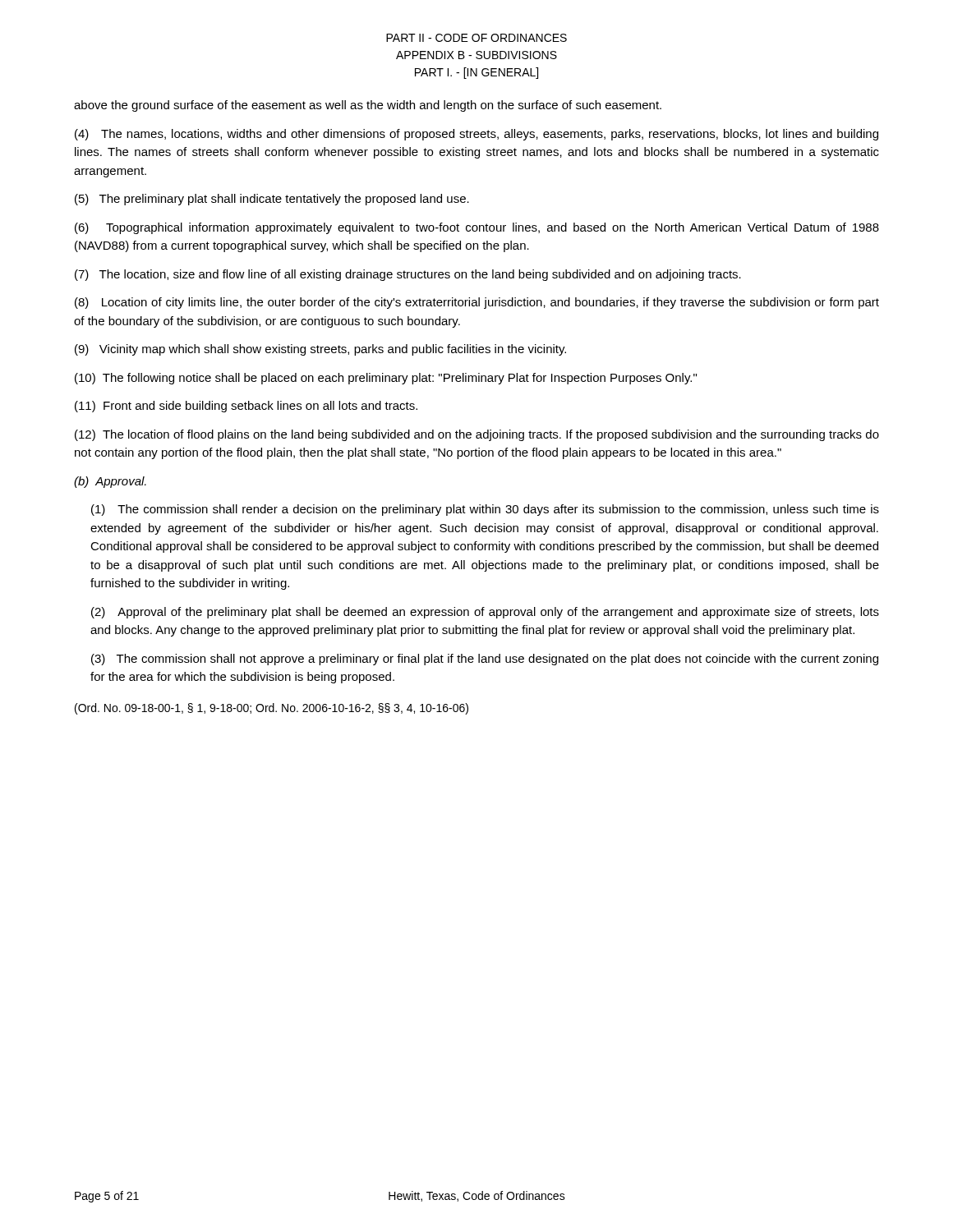Find the text starting "(2) Approval of the preliminary plat shall be"

point(485,620)
